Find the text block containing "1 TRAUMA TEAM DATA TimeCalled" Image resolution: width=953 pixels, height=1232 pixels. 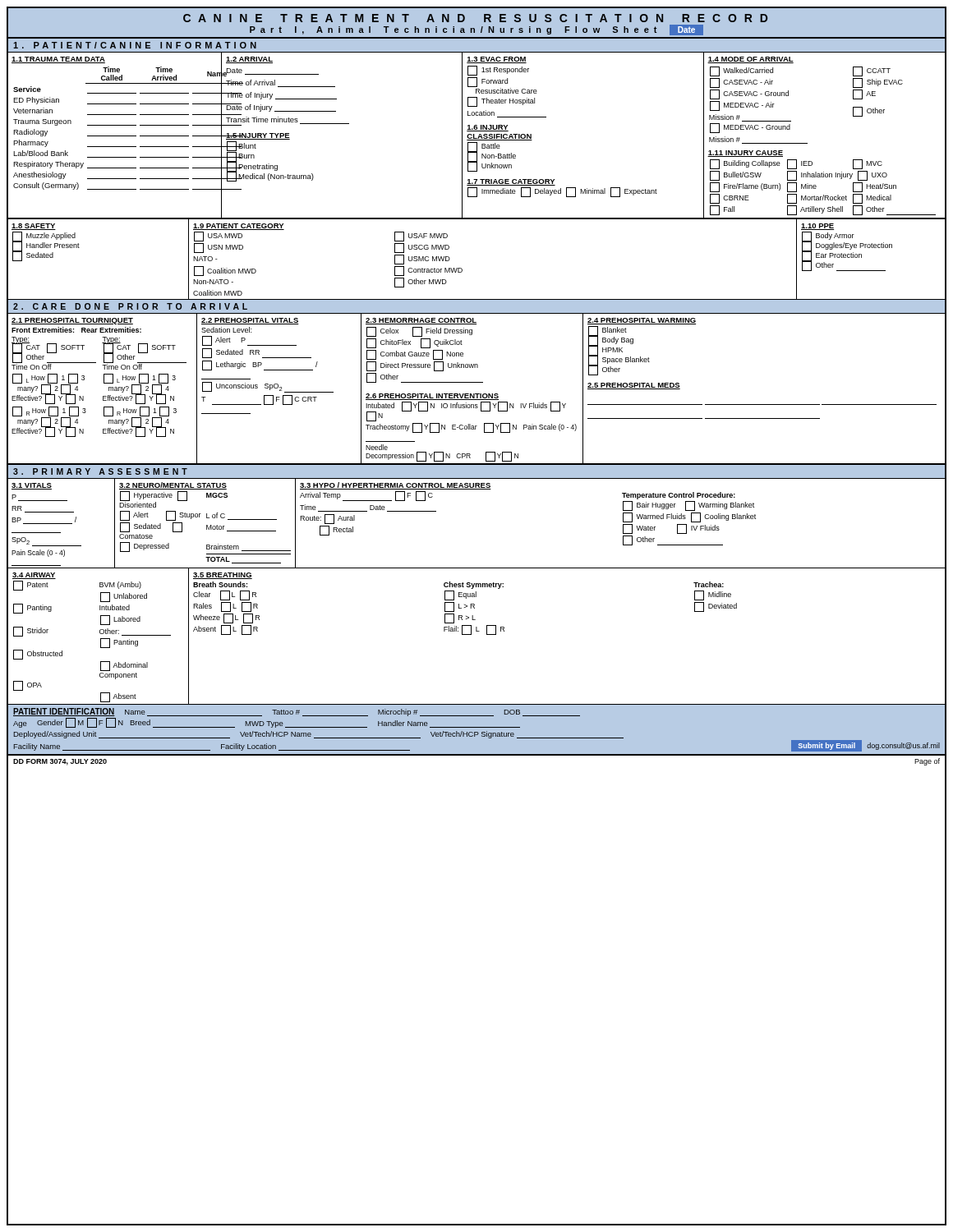coord(476,176)
